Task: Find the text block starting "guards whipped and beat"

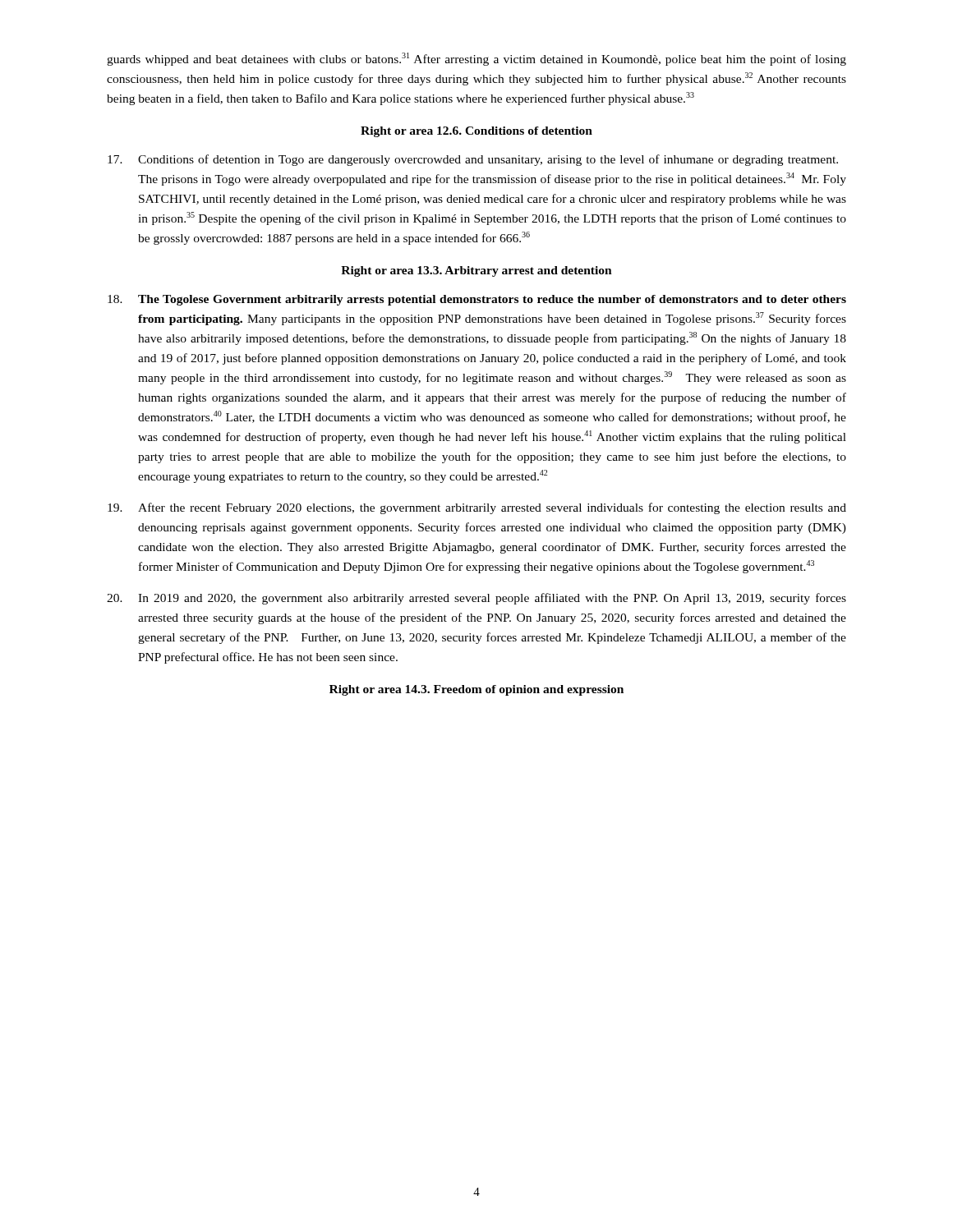Action: 476,79
